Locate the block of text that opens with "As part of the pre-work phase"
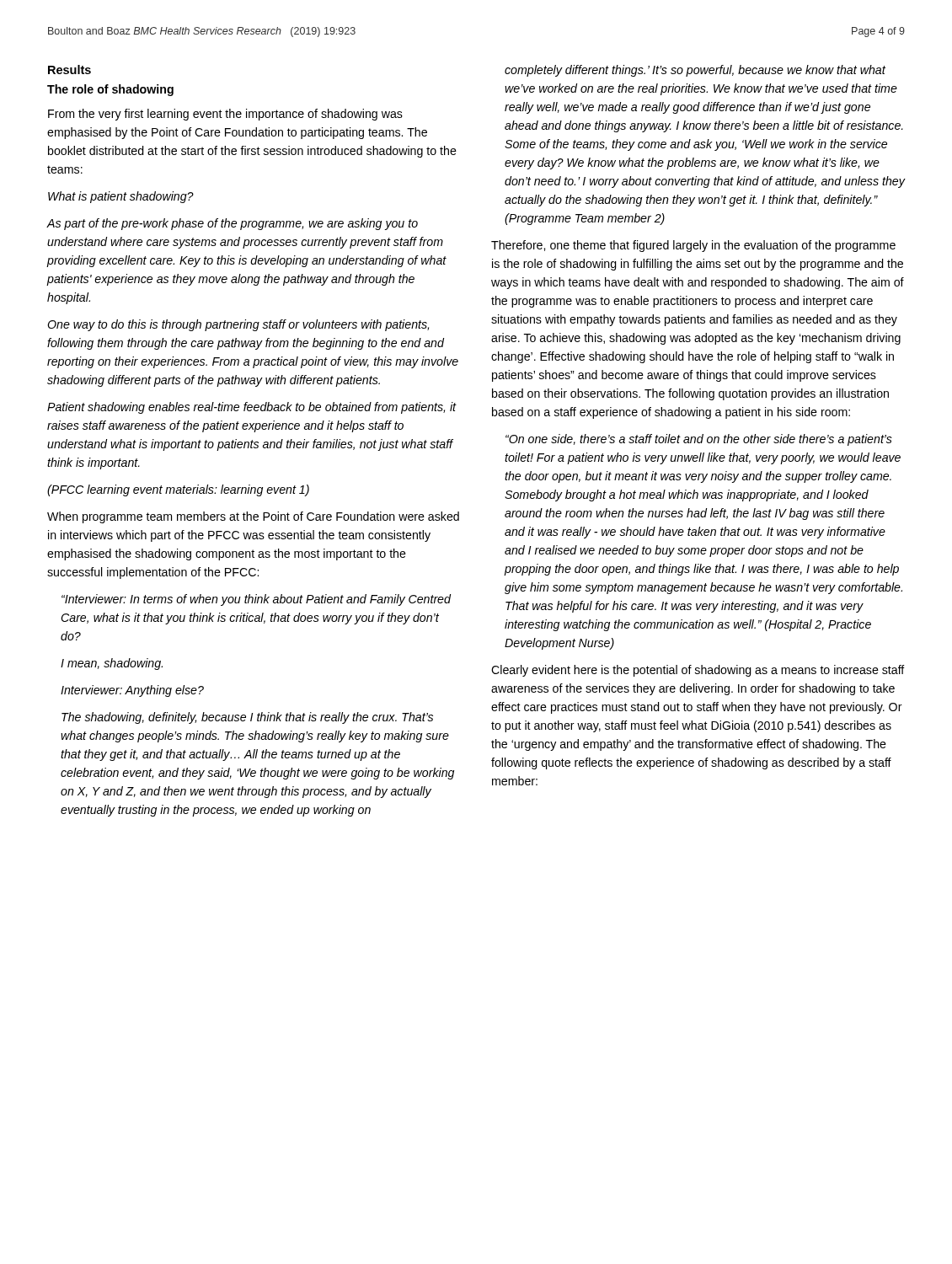 [247, 261]
